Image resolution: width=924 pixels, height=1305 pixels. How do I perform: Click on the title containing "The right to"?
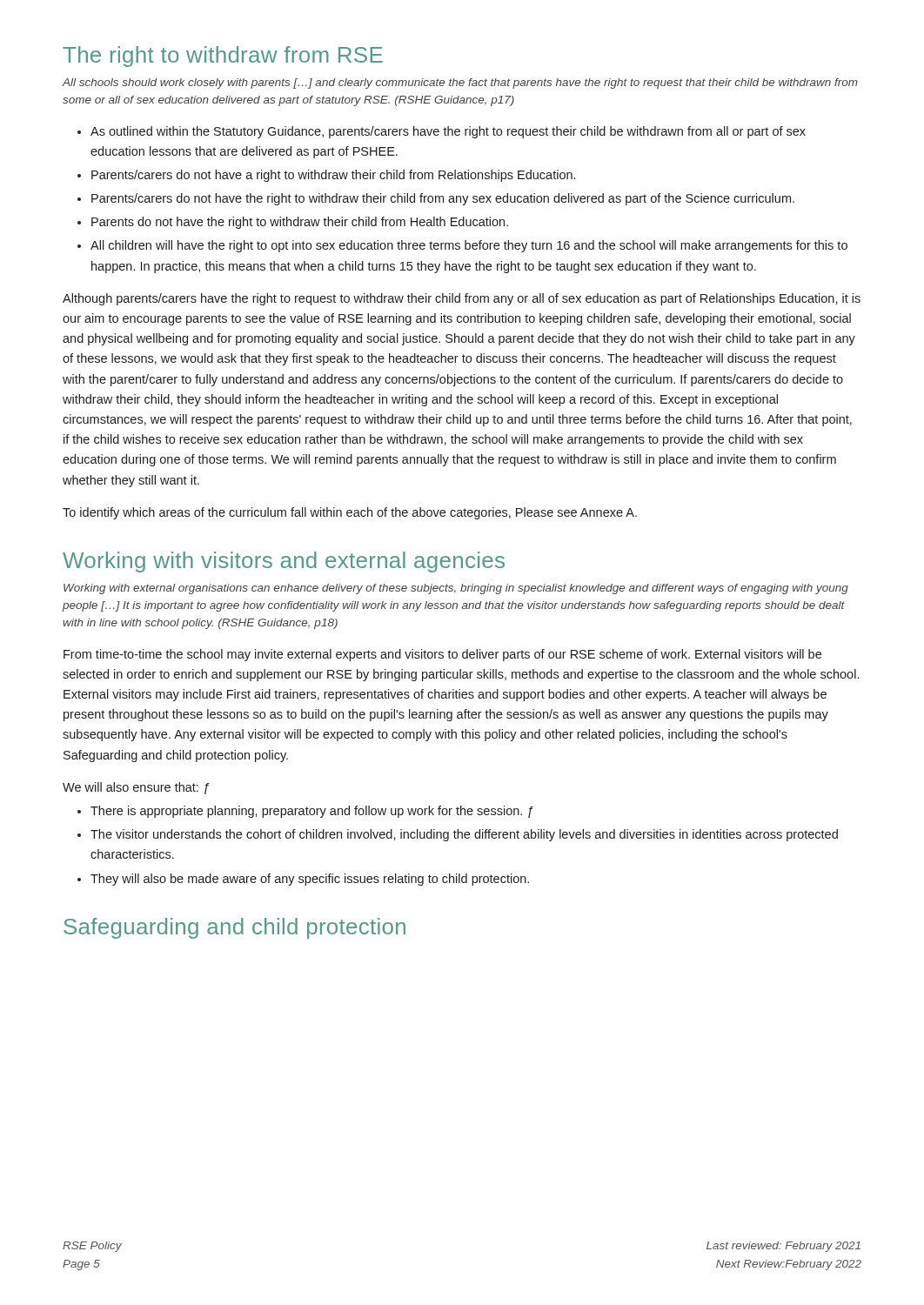click(x=223, y=57)
